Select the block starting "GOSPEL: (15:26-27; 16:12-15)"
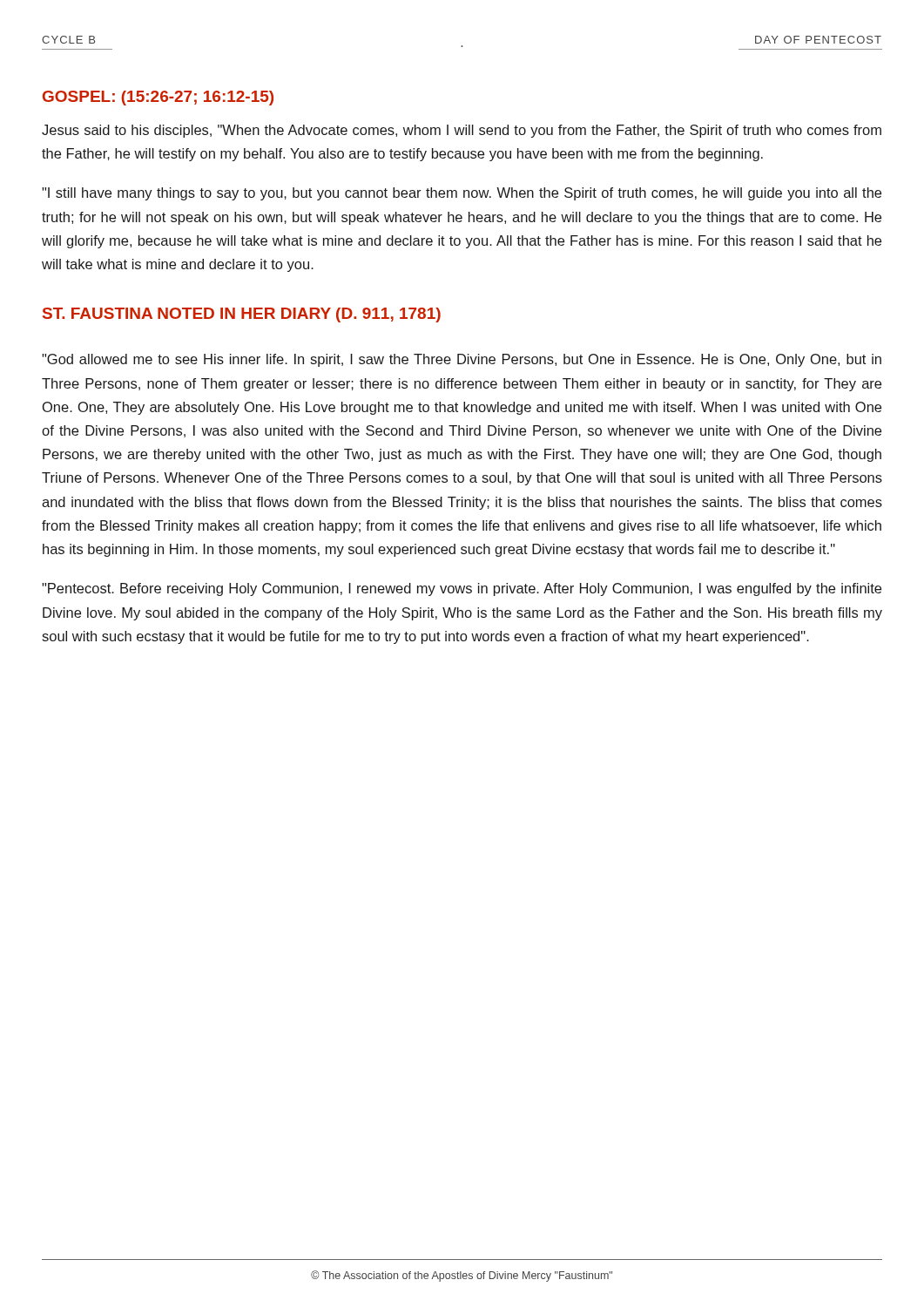 (158, 96)
